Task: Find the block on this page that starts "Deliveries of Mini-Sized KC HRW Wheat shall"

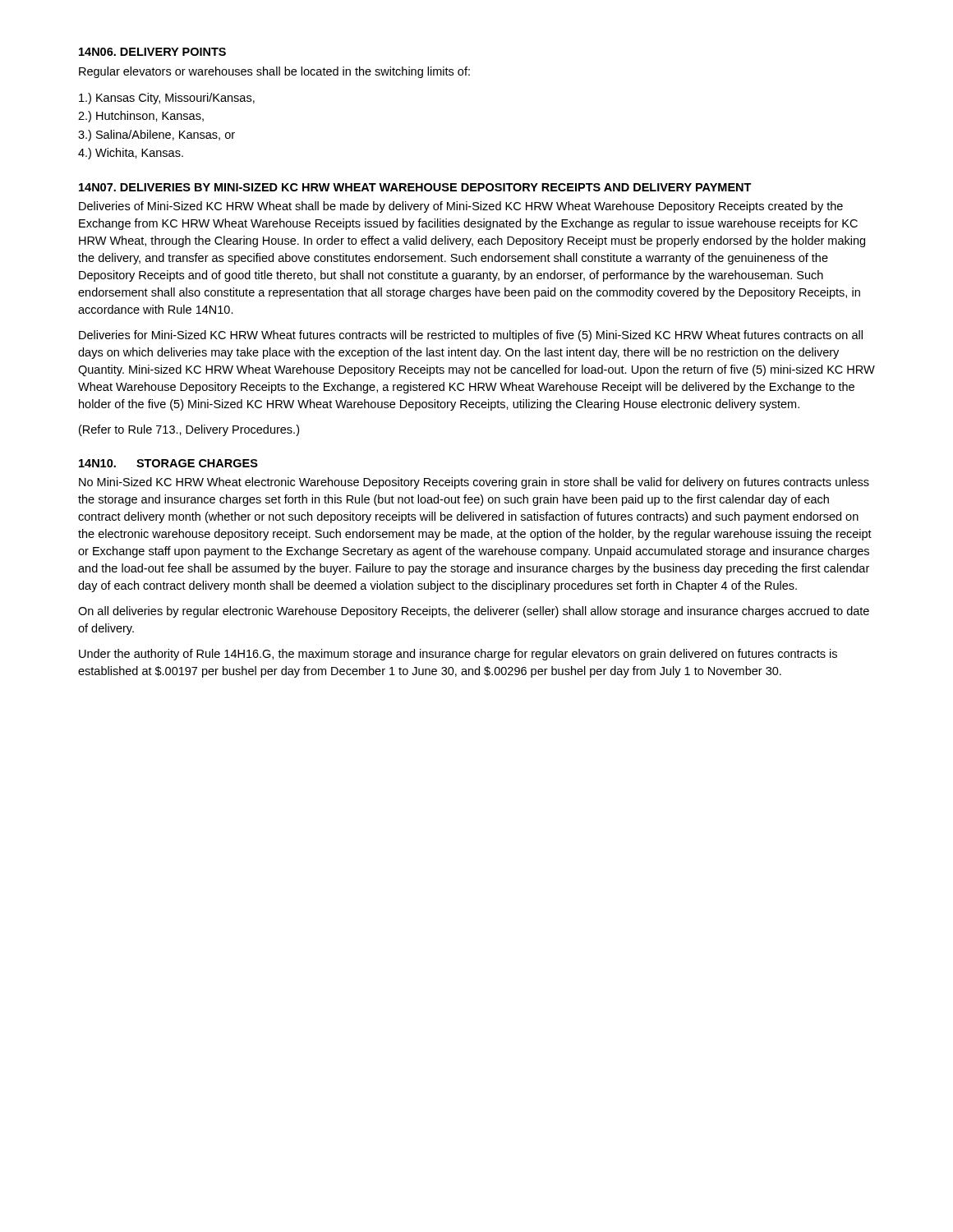Action: 472,258
